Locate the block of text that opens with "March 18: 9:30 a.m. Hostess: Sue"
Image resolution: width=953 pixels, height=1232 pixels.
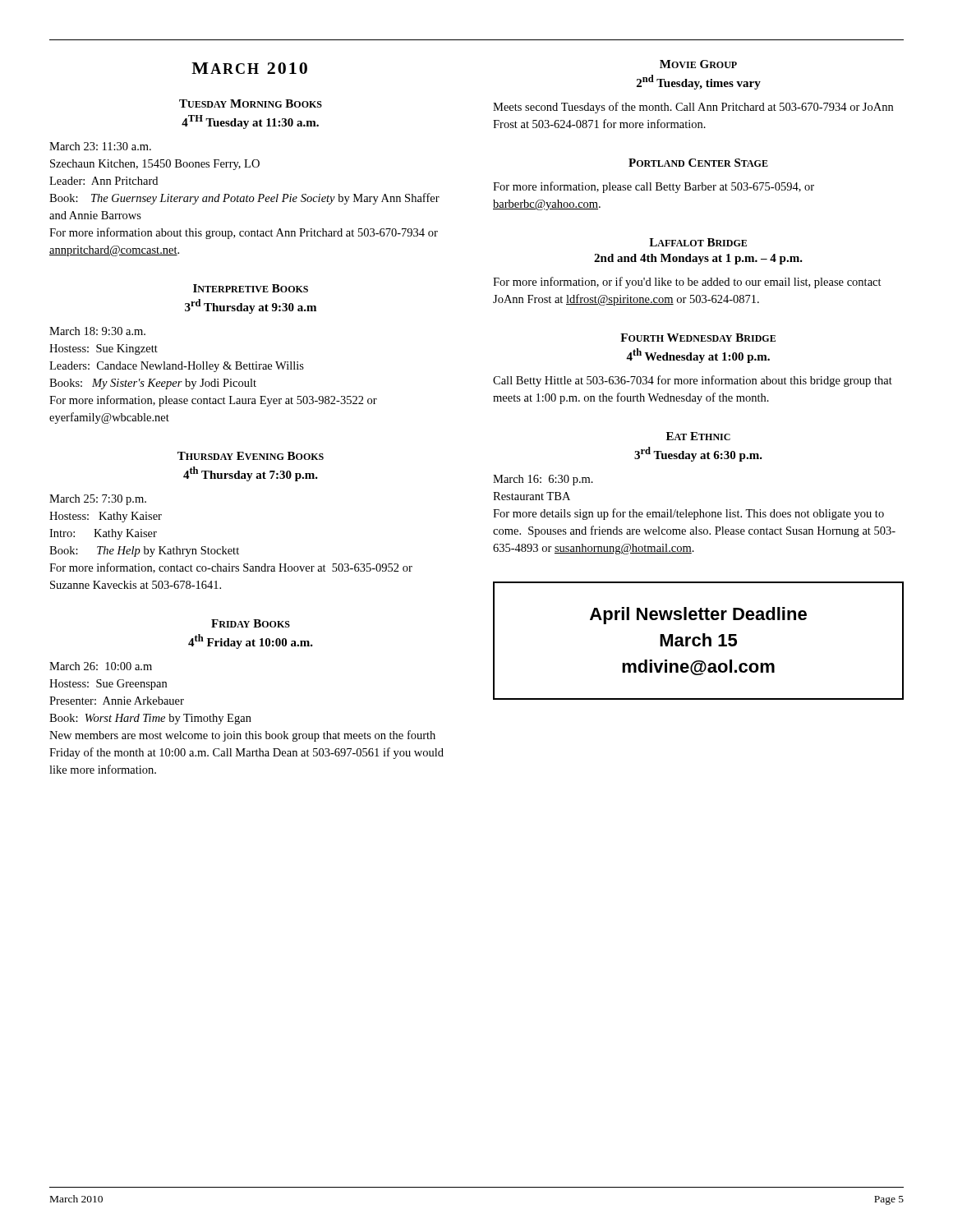coord(213,374)
